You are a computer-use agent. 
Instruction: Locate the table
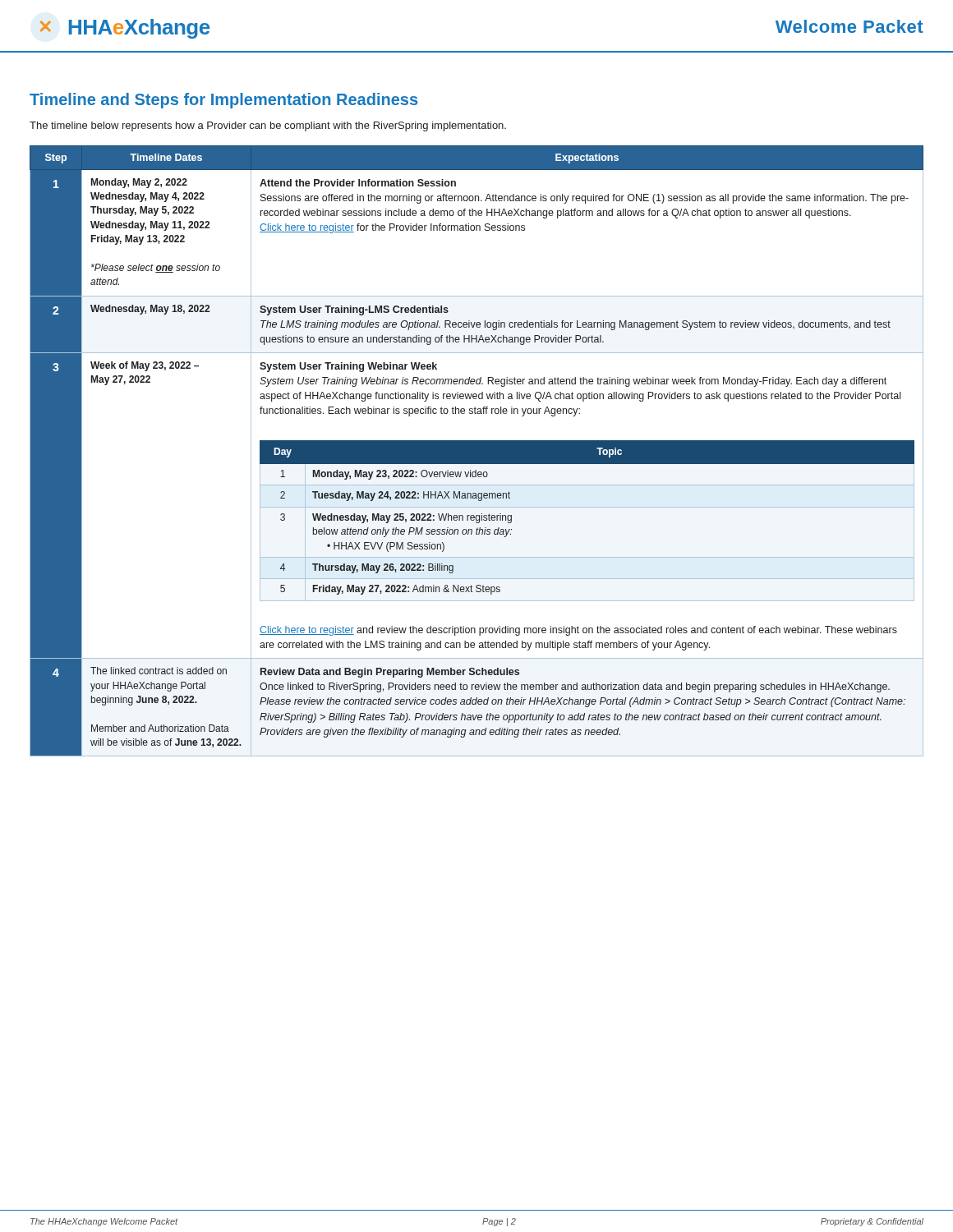[476, 451]
